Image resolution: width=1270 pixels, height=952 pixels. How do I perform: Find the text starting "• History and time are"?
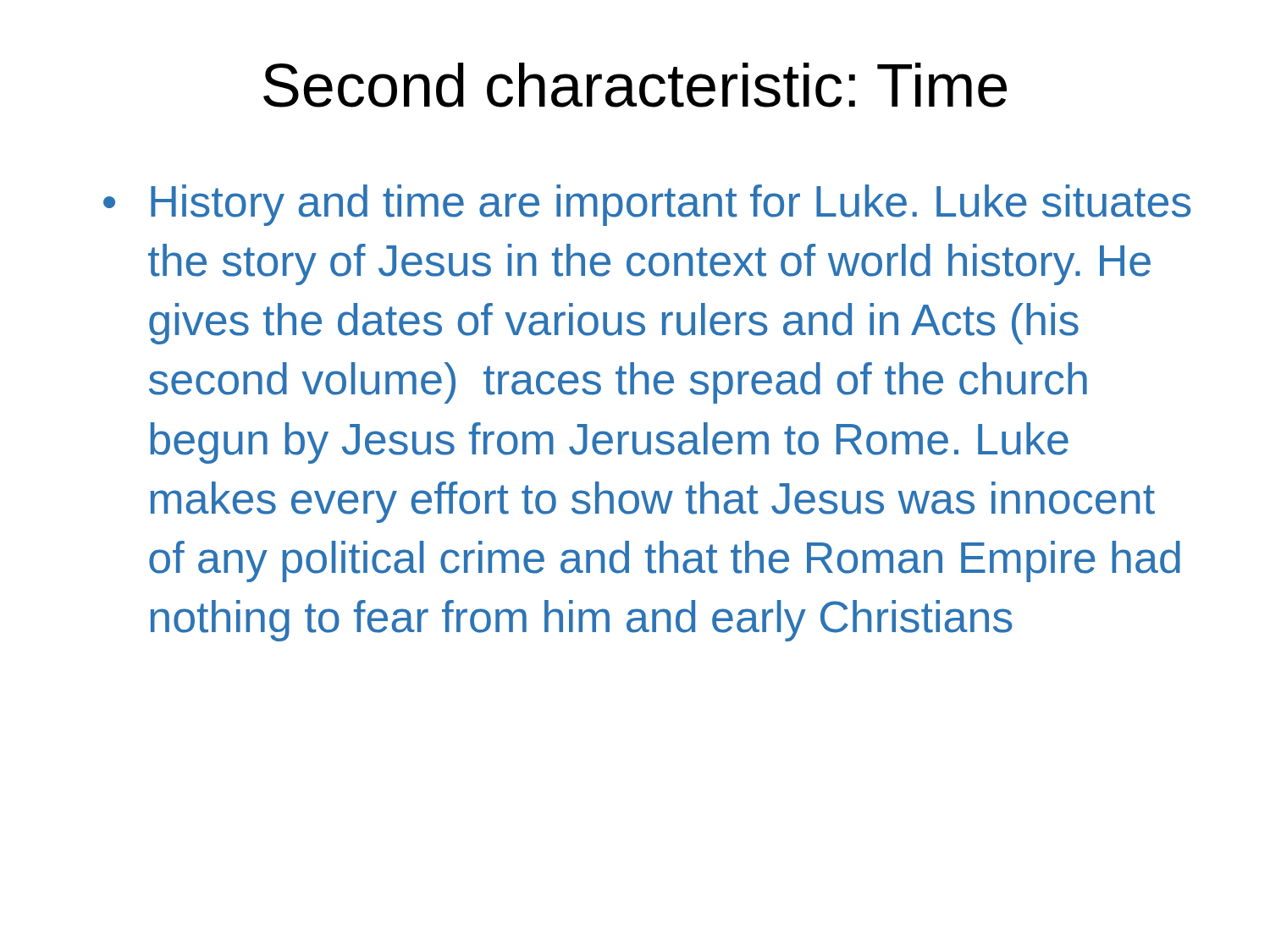tap(652, 409)
